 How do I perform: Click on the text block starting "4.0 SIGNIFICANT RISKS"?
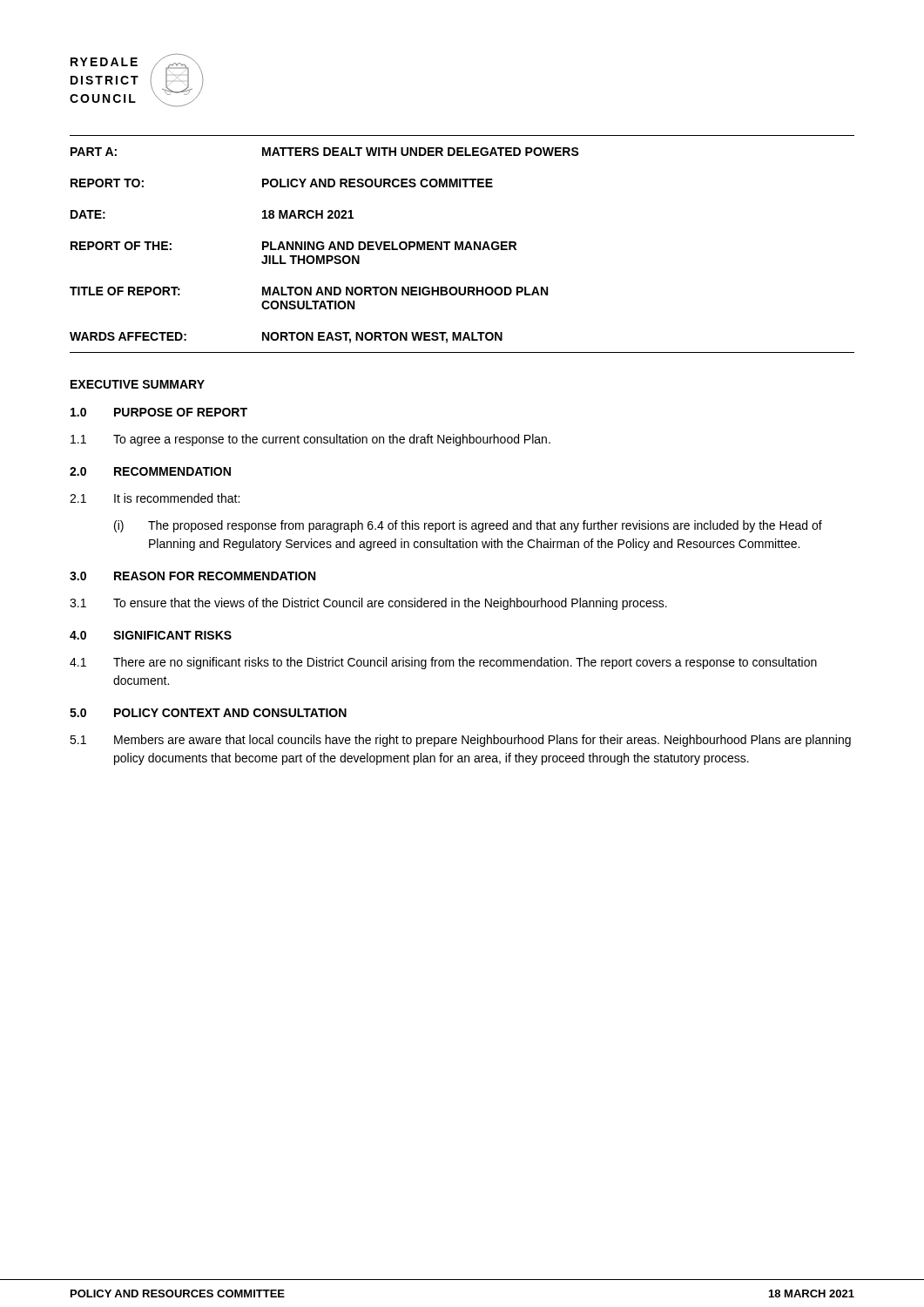click(x=151, y=635)
